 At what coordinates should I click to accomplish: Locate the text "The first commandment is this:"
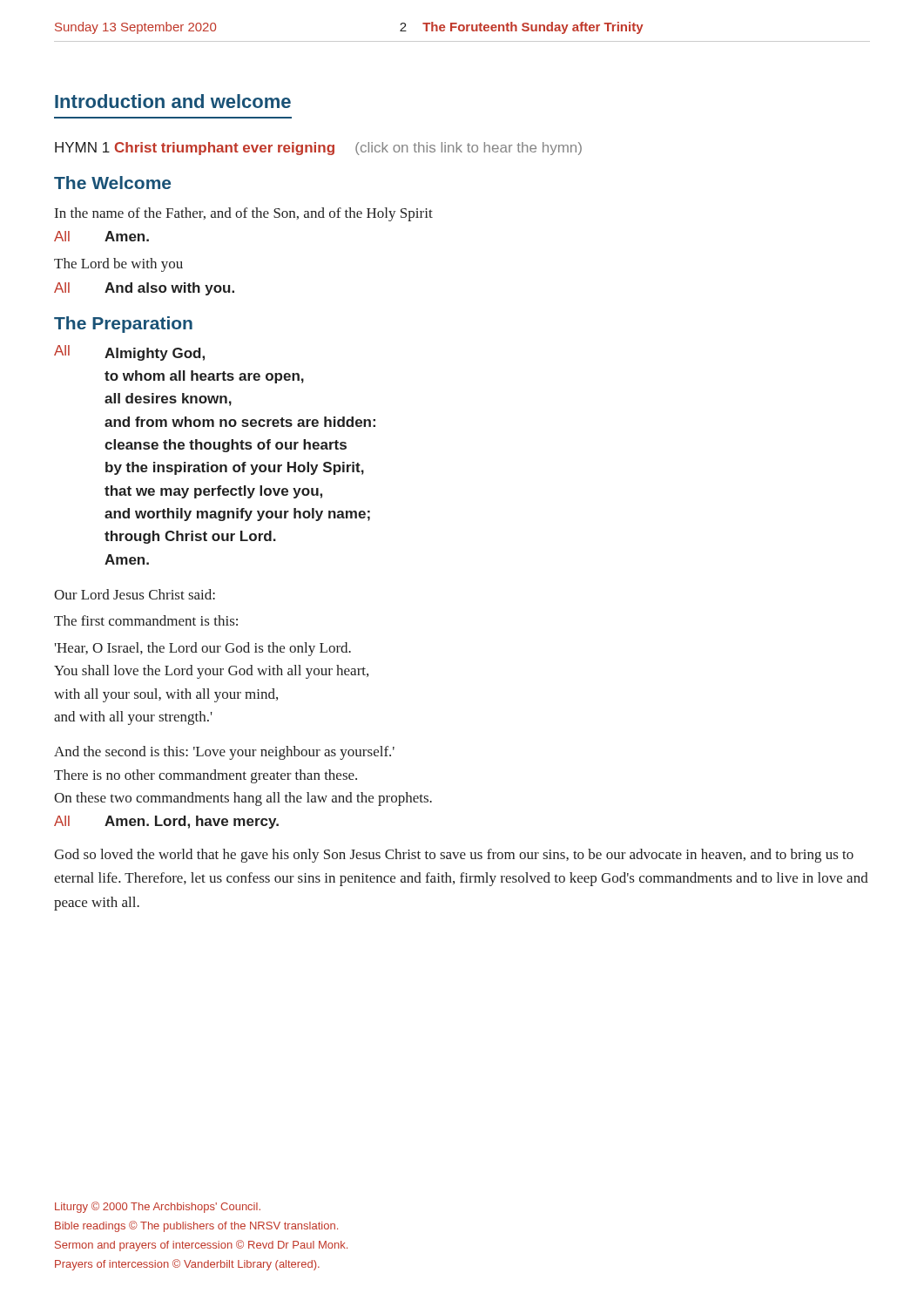[147, 621]
